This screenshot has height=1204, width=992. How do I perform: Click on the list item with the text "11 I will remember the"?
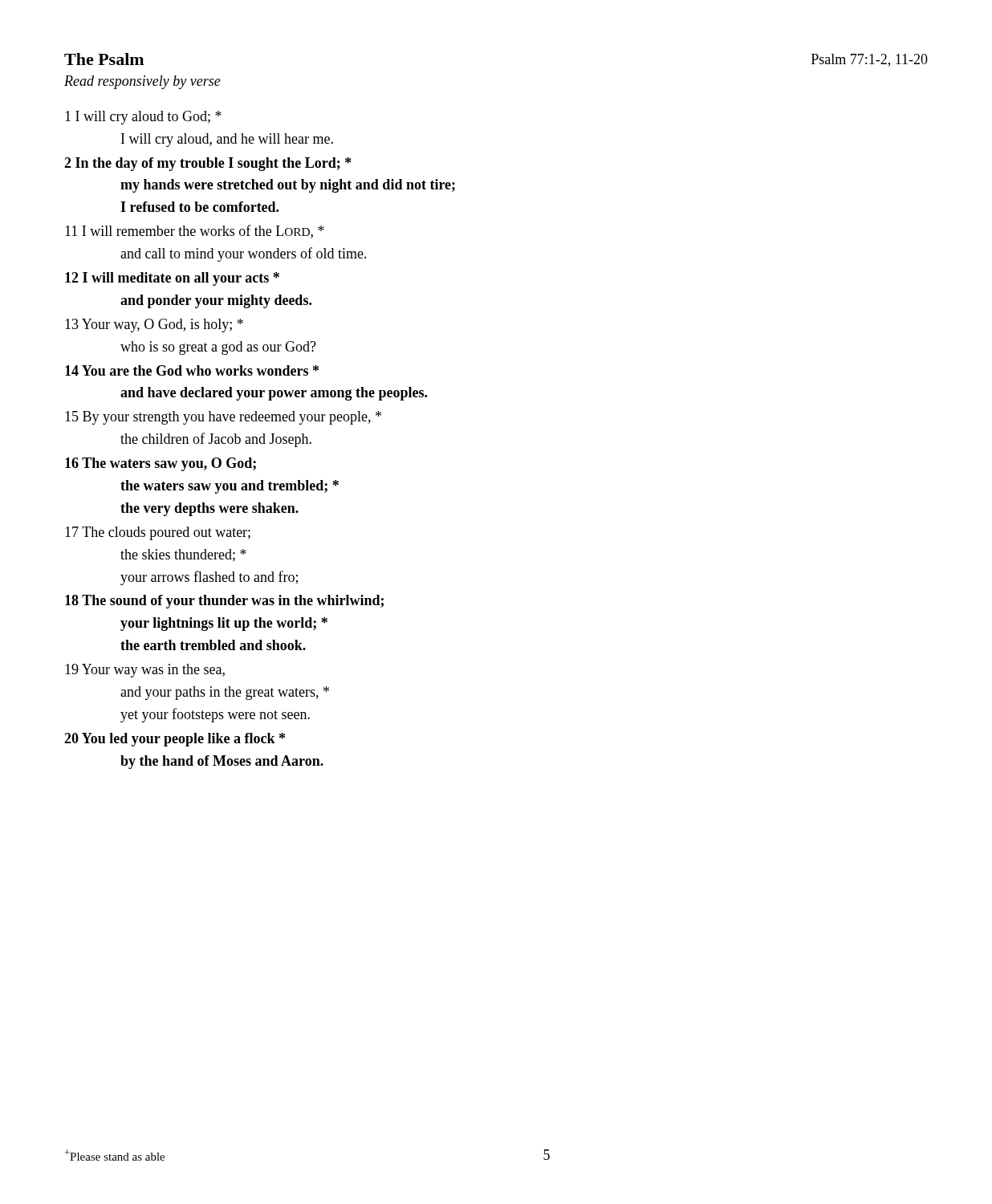[x=195, y=232]
